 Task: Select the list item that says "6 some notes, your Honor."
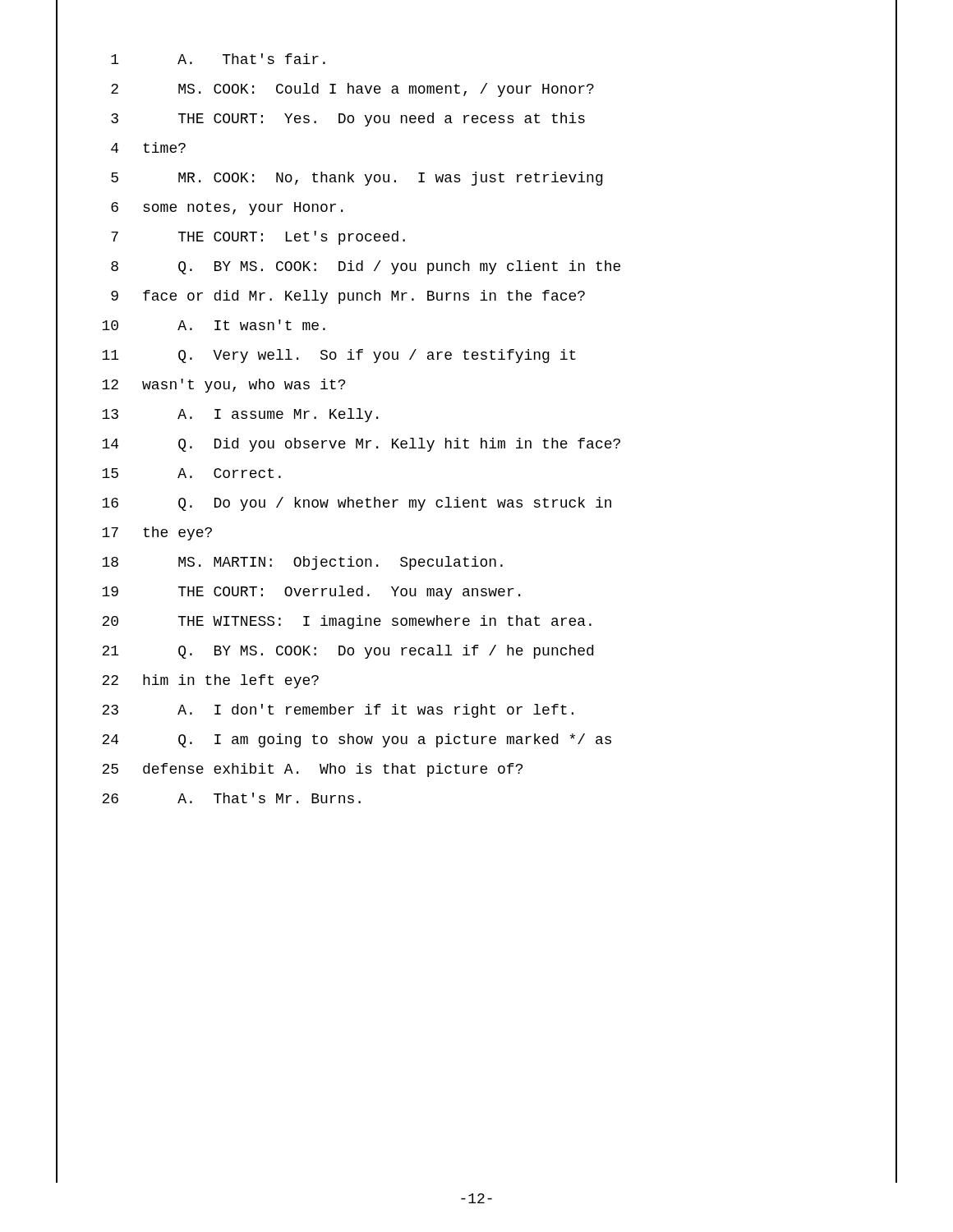(227, 209)
